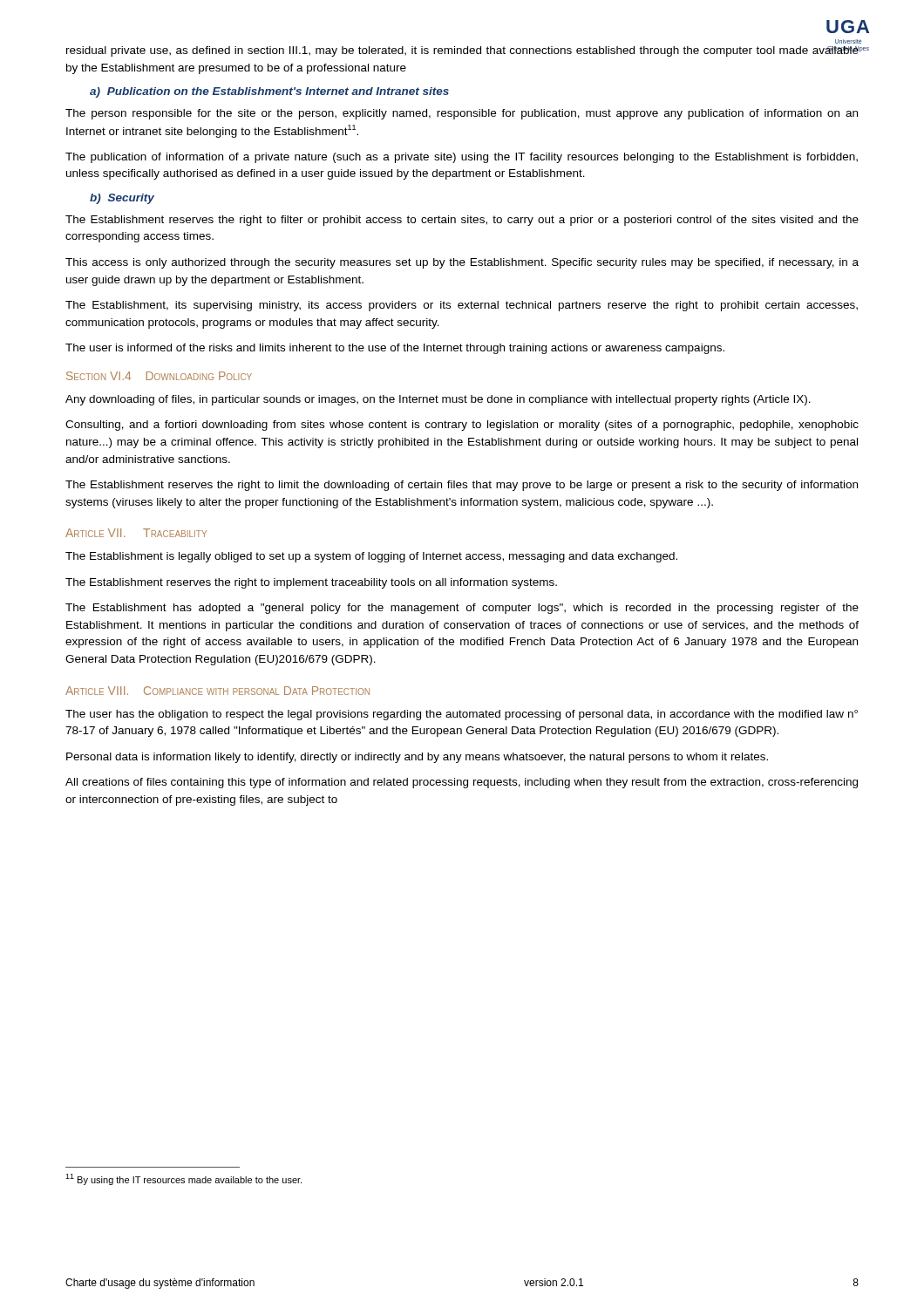Click on the text block with the text "The Establishment, its supervising ministry, its access providers"
This screenshot has height=1308, width=924.
tap(462, 314)
